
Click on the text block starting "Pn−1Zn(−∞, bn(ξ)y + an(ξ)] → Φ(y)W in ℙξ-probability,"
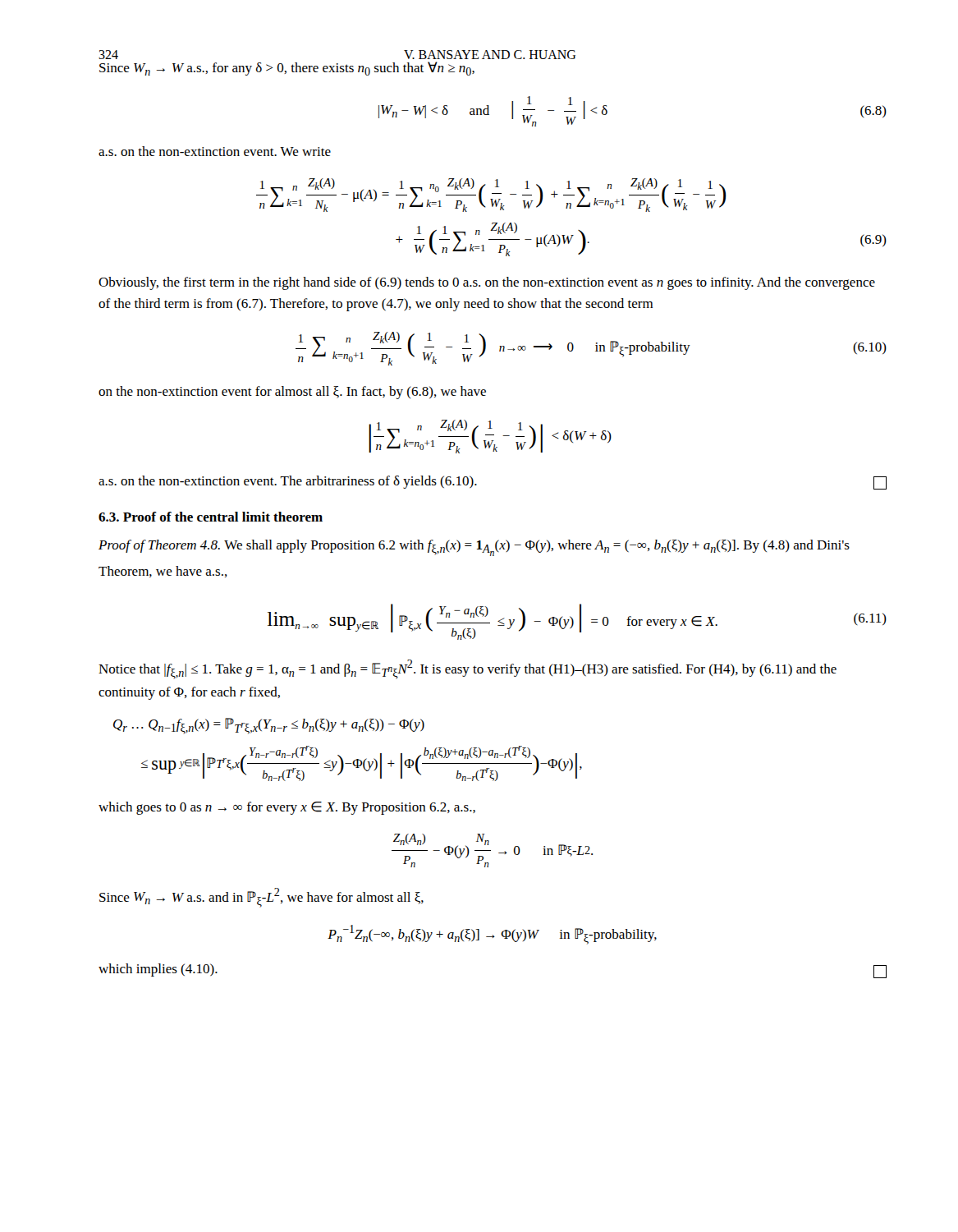(x=493, y=934)
